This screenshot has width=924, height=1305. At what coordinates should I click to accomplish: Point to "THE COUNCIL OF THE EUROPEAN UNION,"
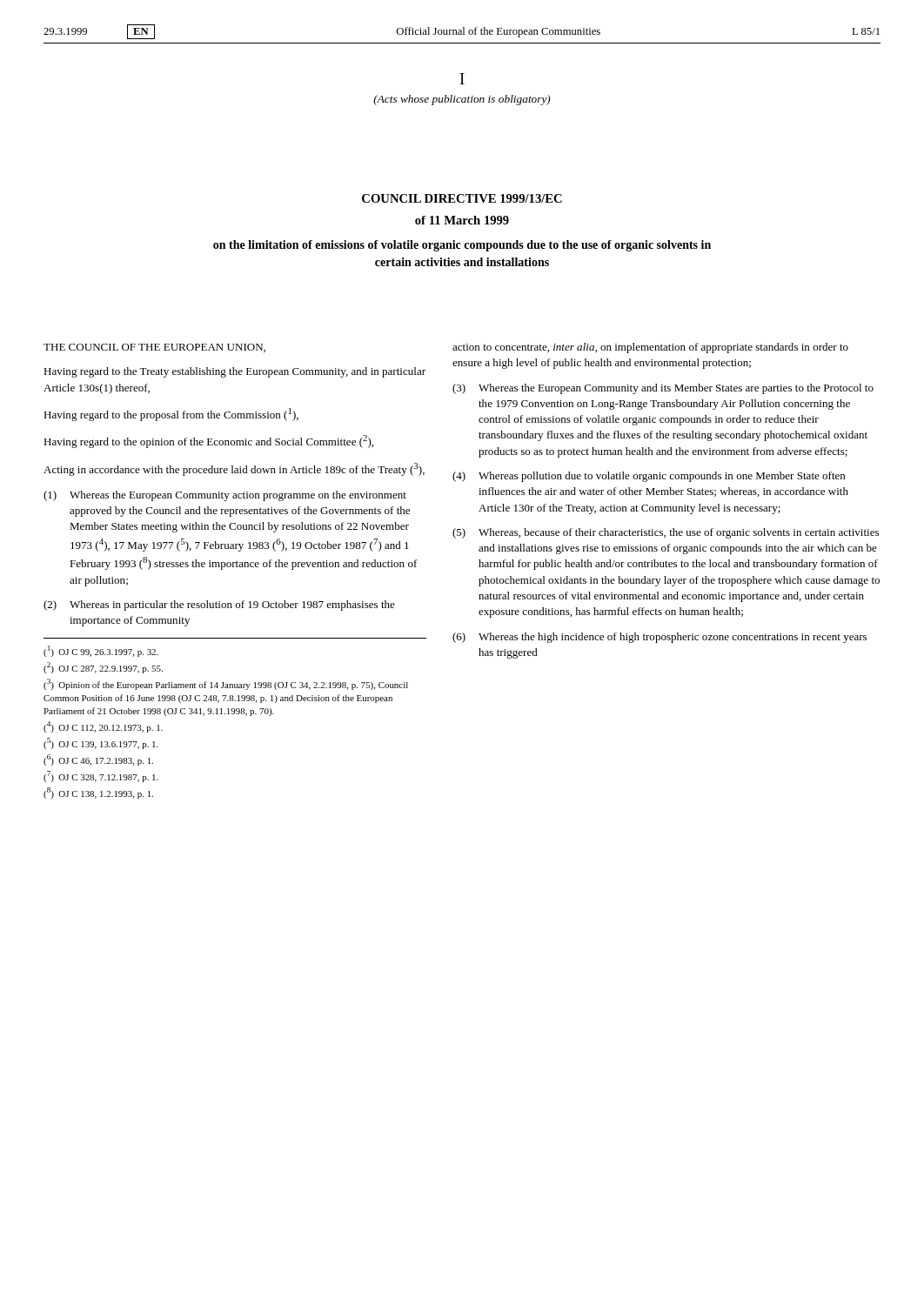[x=155, y=347]
